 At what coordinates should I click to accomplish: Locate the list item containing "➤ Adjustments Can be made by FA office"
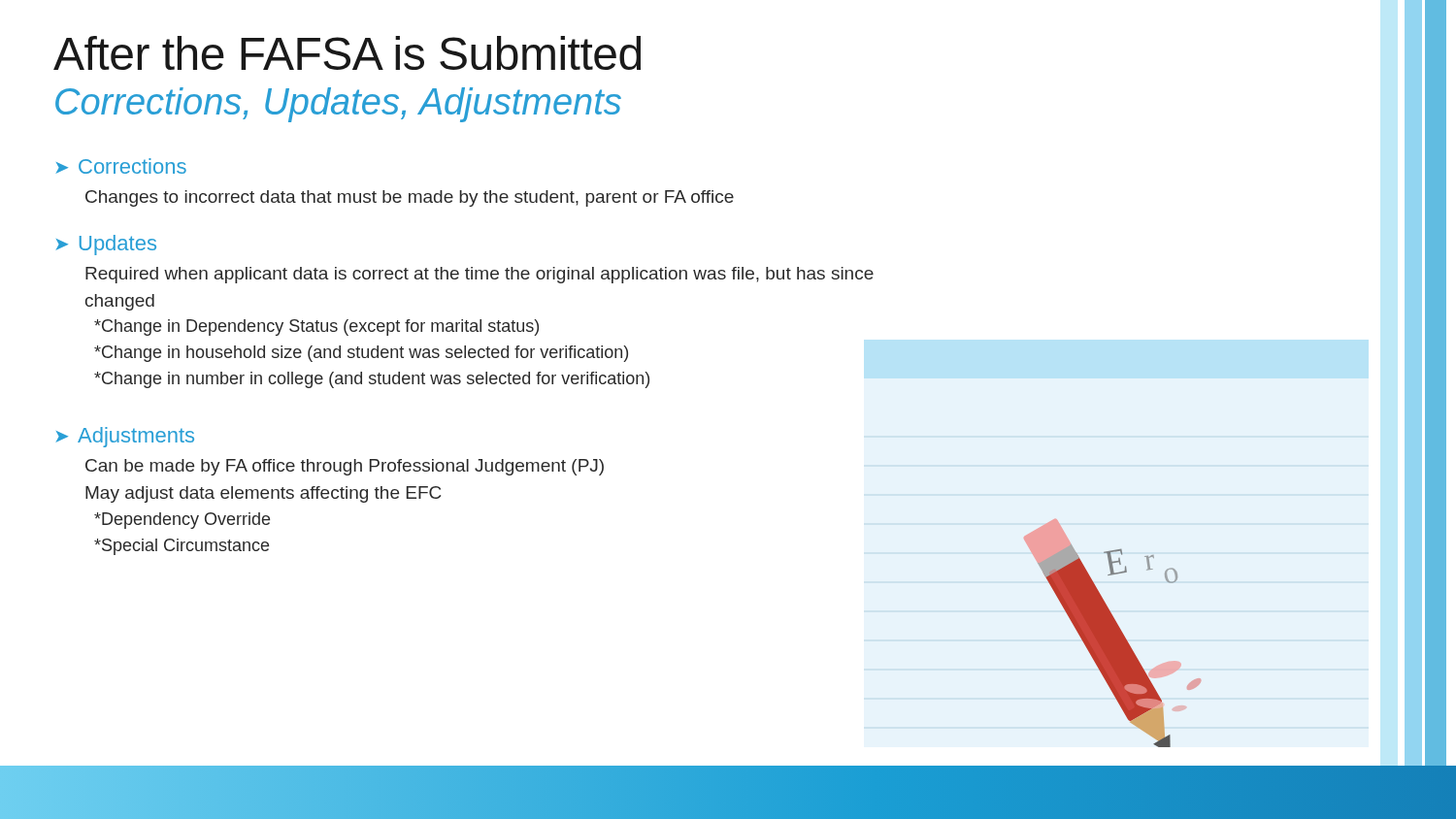tap(125, 437)
